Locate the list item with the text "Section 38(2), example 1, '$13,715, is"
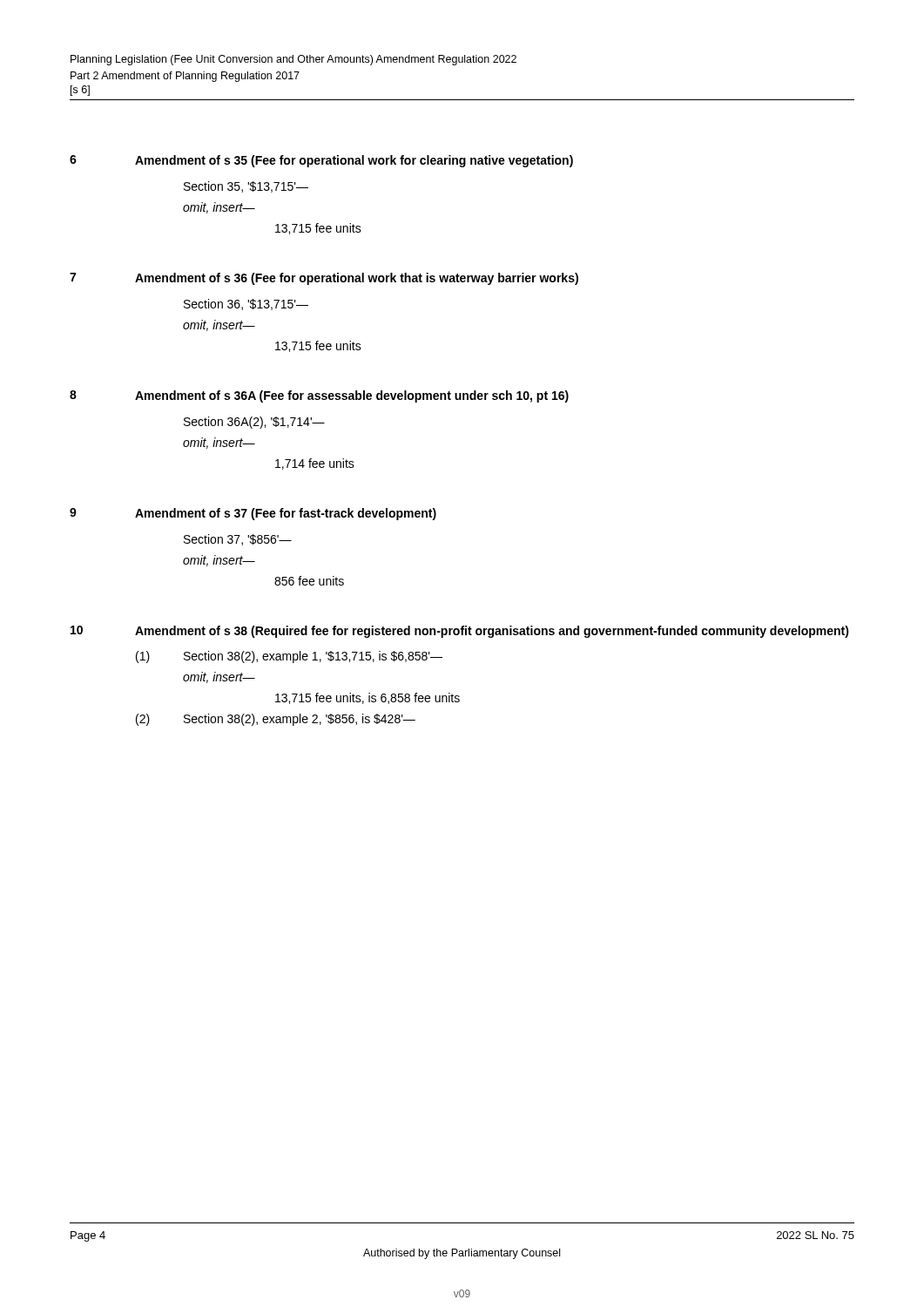 coord(313,657)
